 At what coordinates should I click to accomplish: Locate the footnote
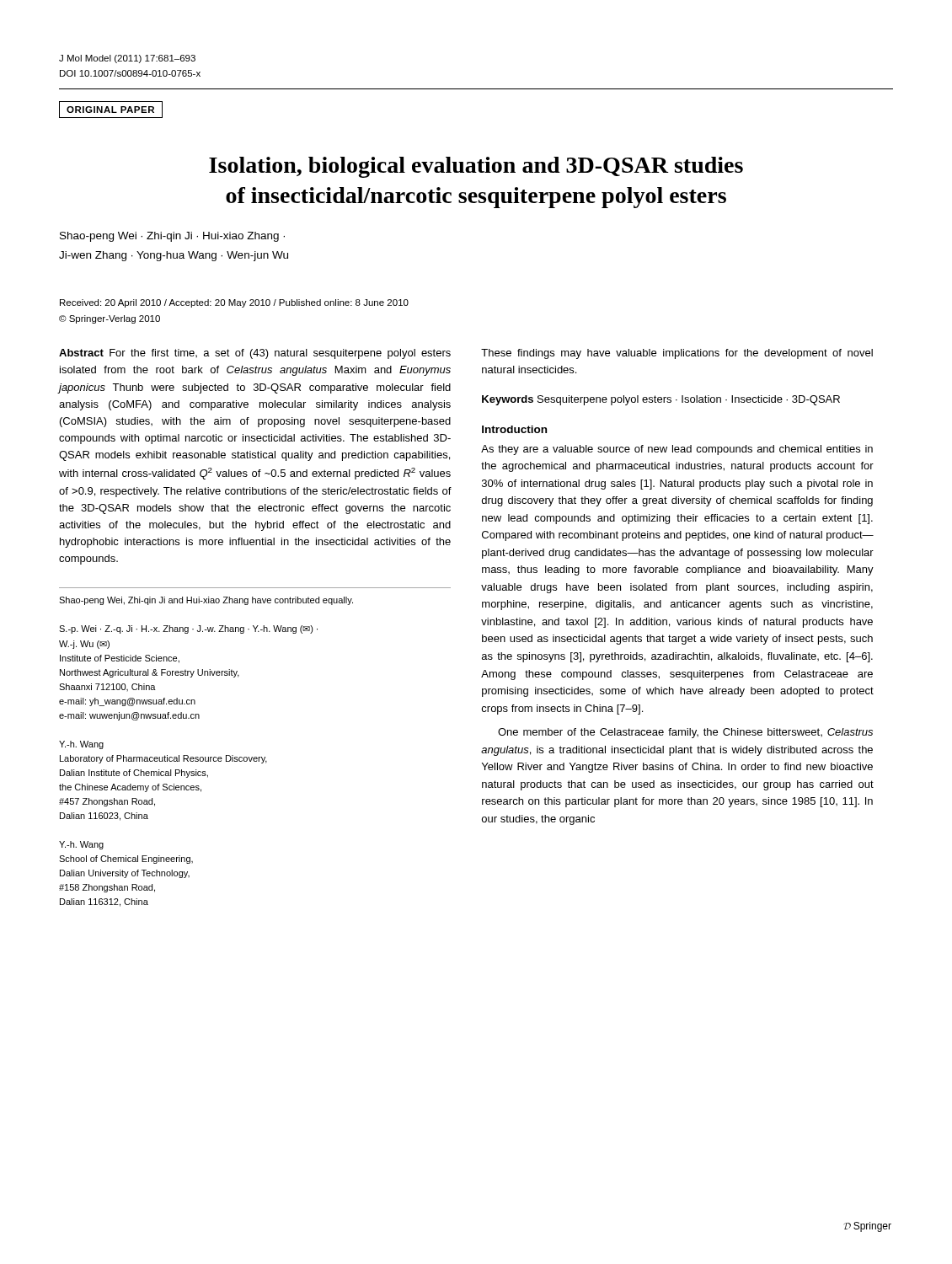(206, 751)
